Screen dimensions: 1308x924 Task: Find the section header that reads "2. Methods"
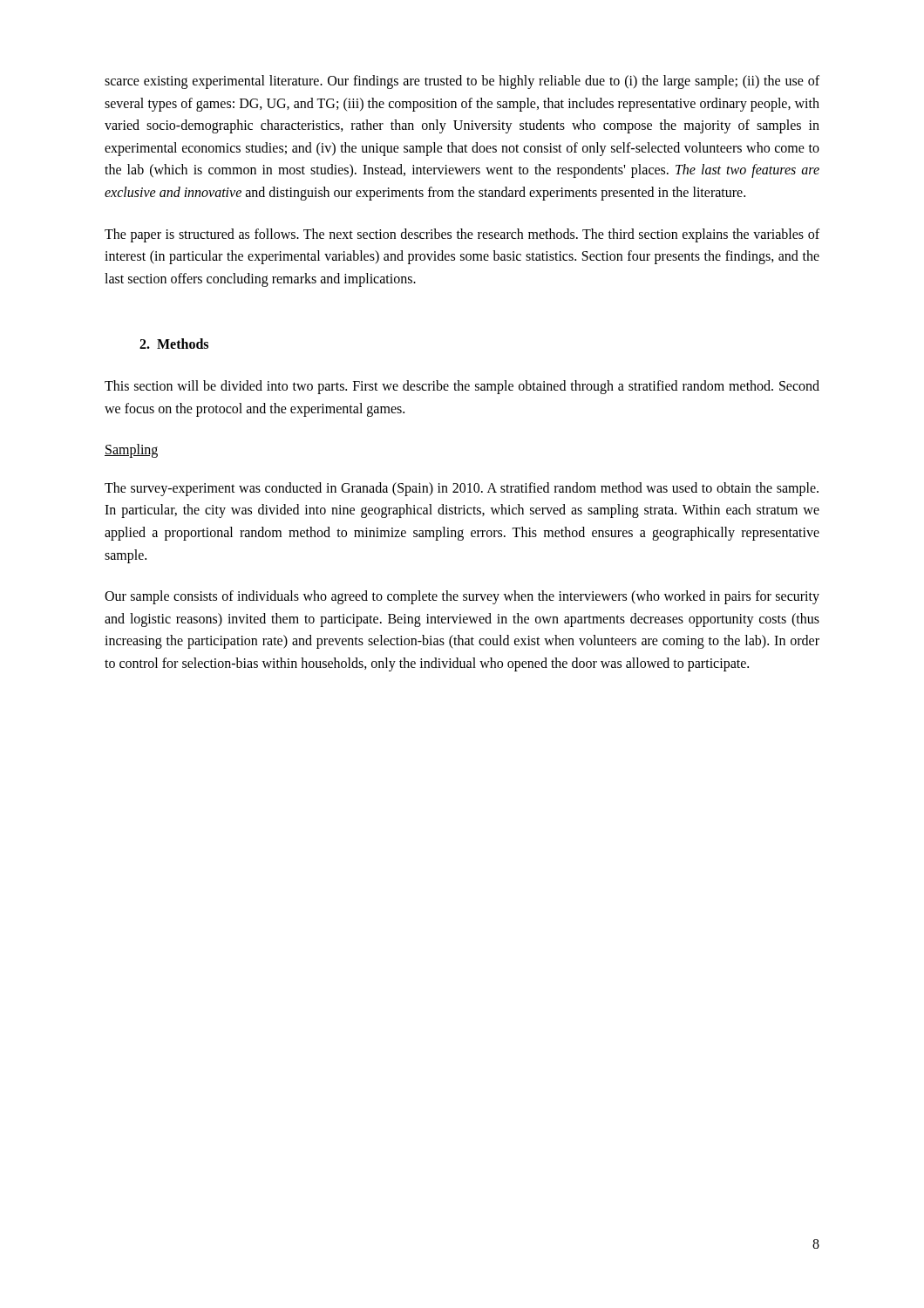(x=174, y=344)
